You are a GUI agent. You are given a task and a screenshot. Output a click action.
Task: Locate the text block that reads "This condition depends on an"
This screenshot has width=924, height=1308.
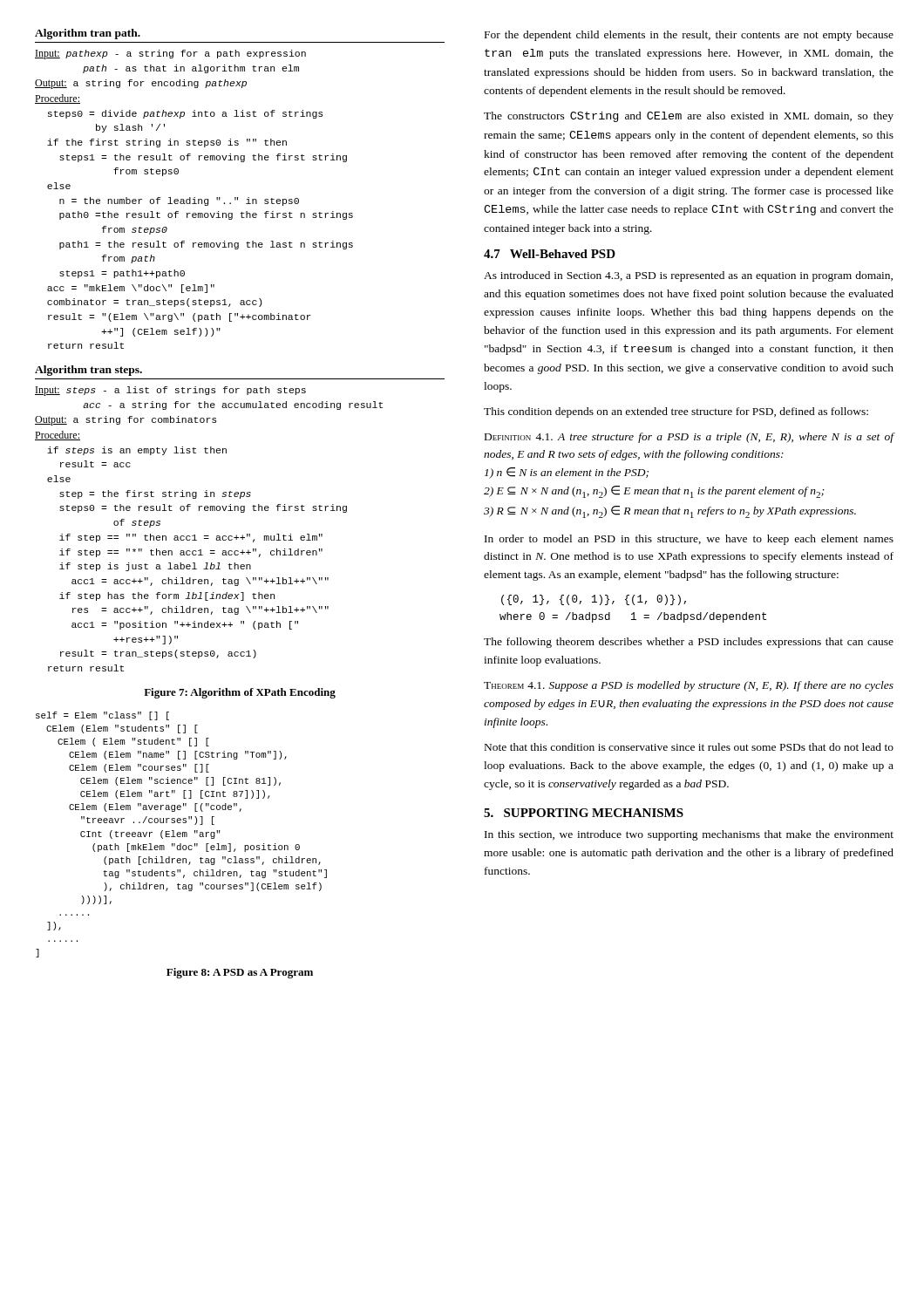point(676,411)
